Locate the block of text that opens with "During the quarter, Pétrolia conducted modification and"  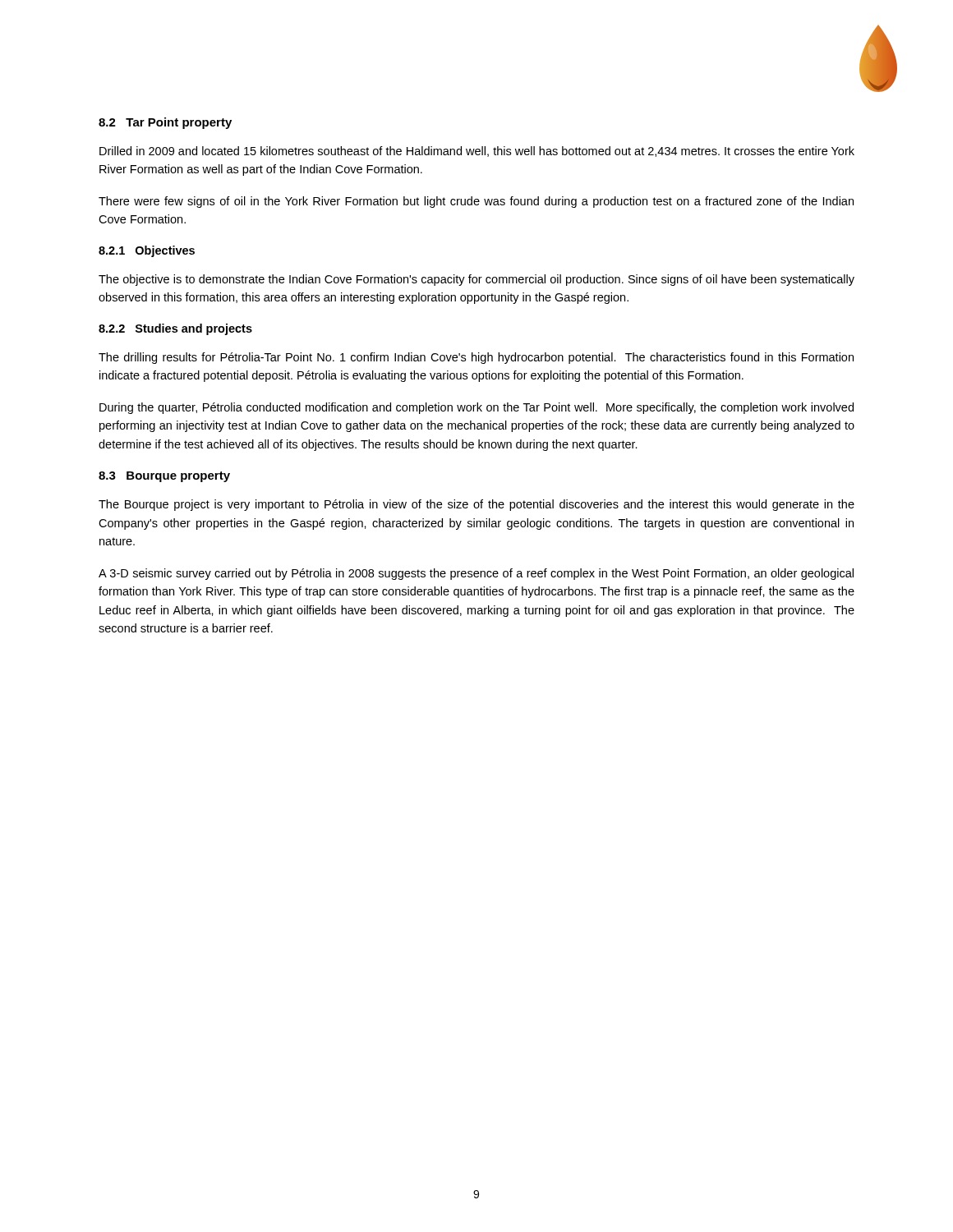tap(476, 426)
